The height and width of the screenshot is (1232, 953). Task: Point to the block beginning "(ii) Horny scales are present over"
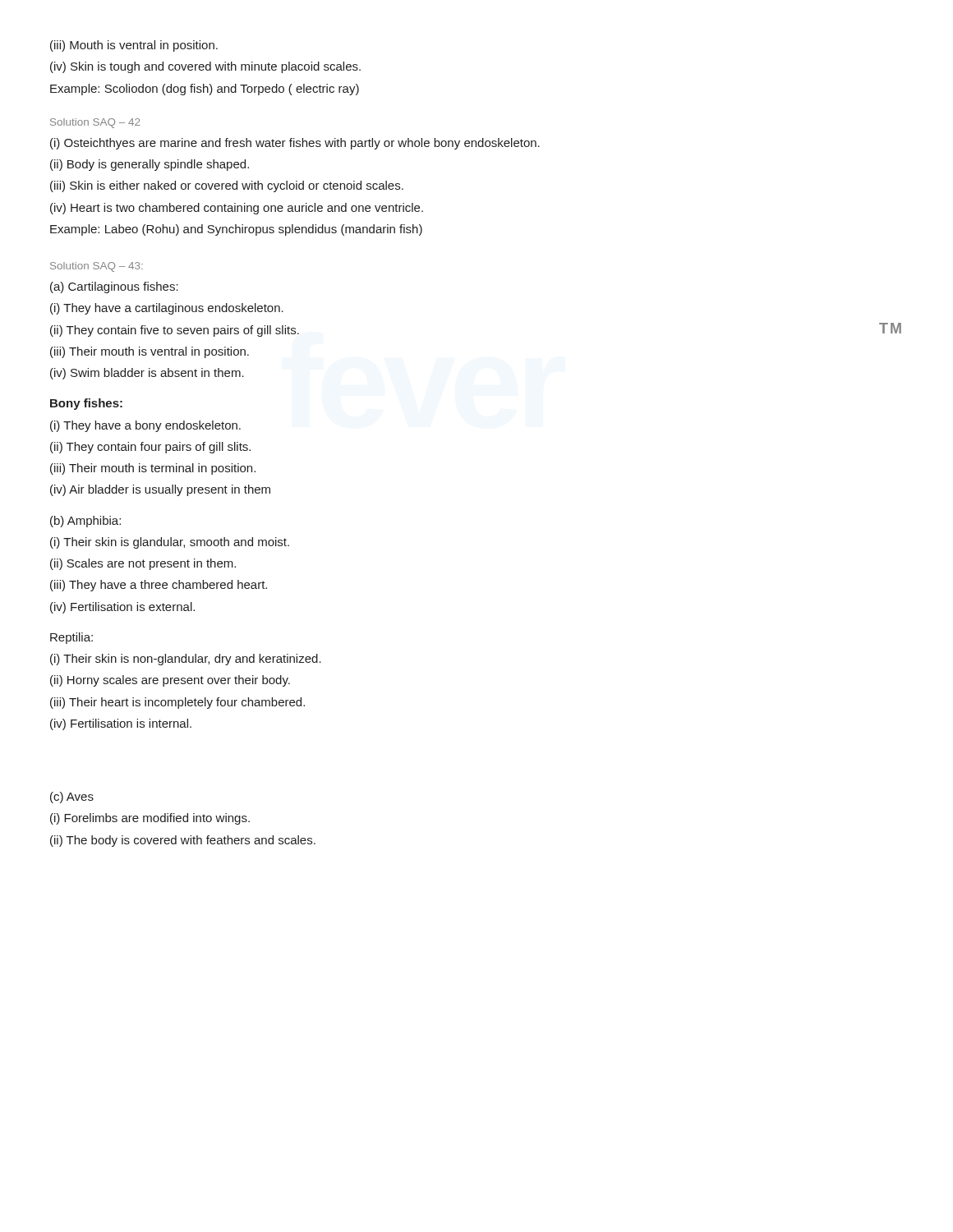(170, 680)
